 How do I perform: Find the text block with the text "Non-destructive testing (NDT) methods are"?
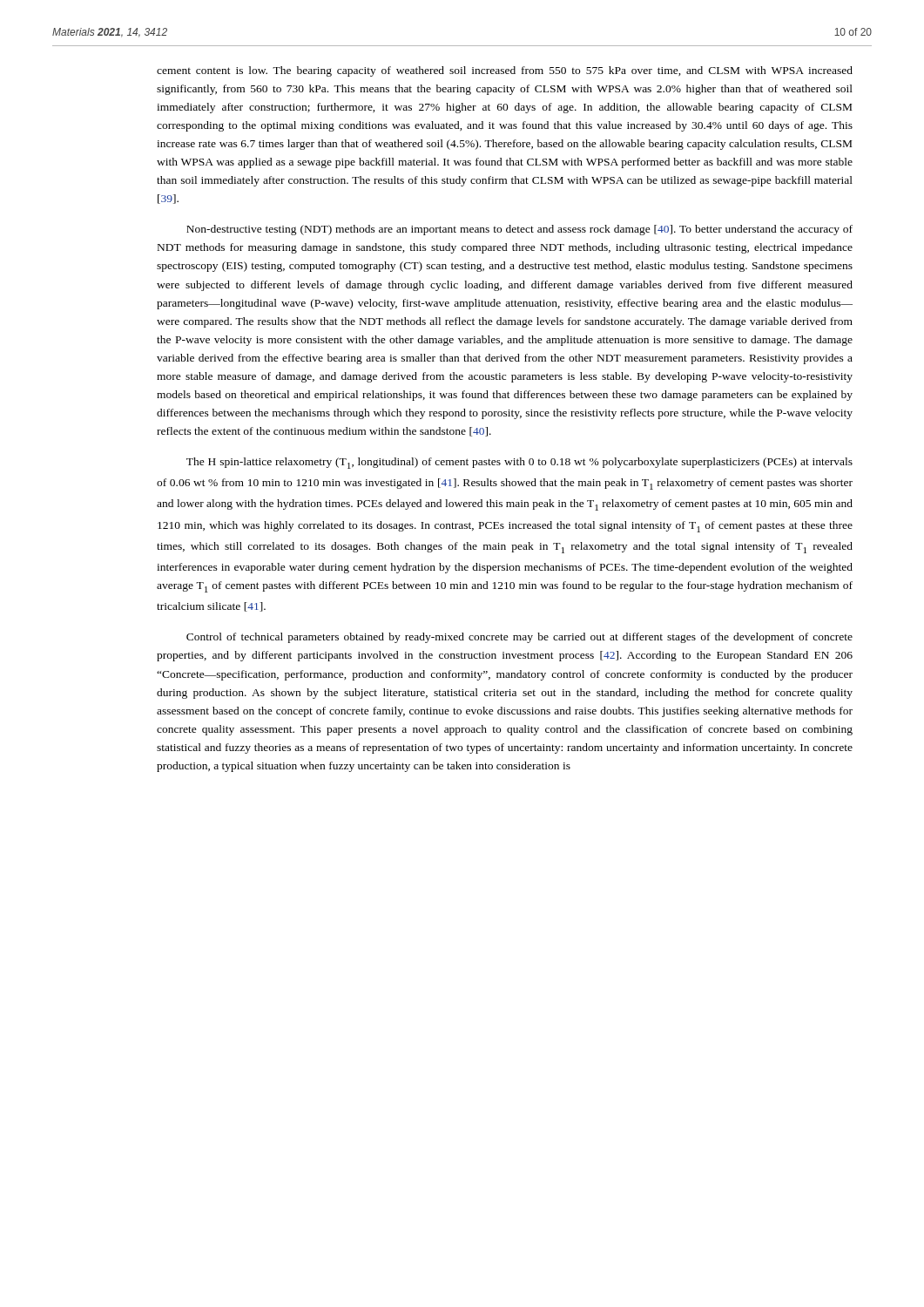pyautogui.click(x=505, y=330)
